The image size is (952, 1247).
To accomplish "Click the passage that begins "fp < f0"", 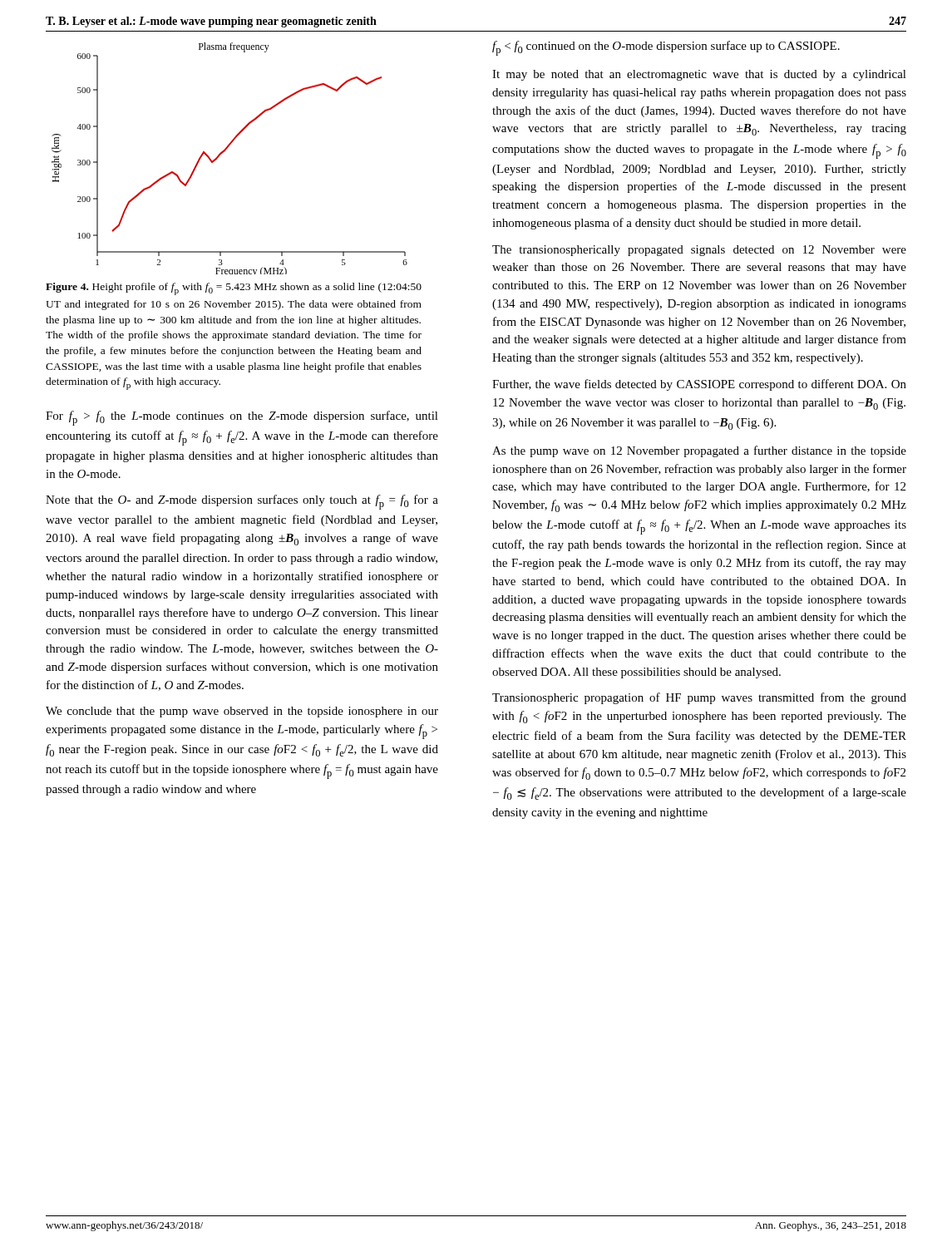I will [x=666, y=47].
